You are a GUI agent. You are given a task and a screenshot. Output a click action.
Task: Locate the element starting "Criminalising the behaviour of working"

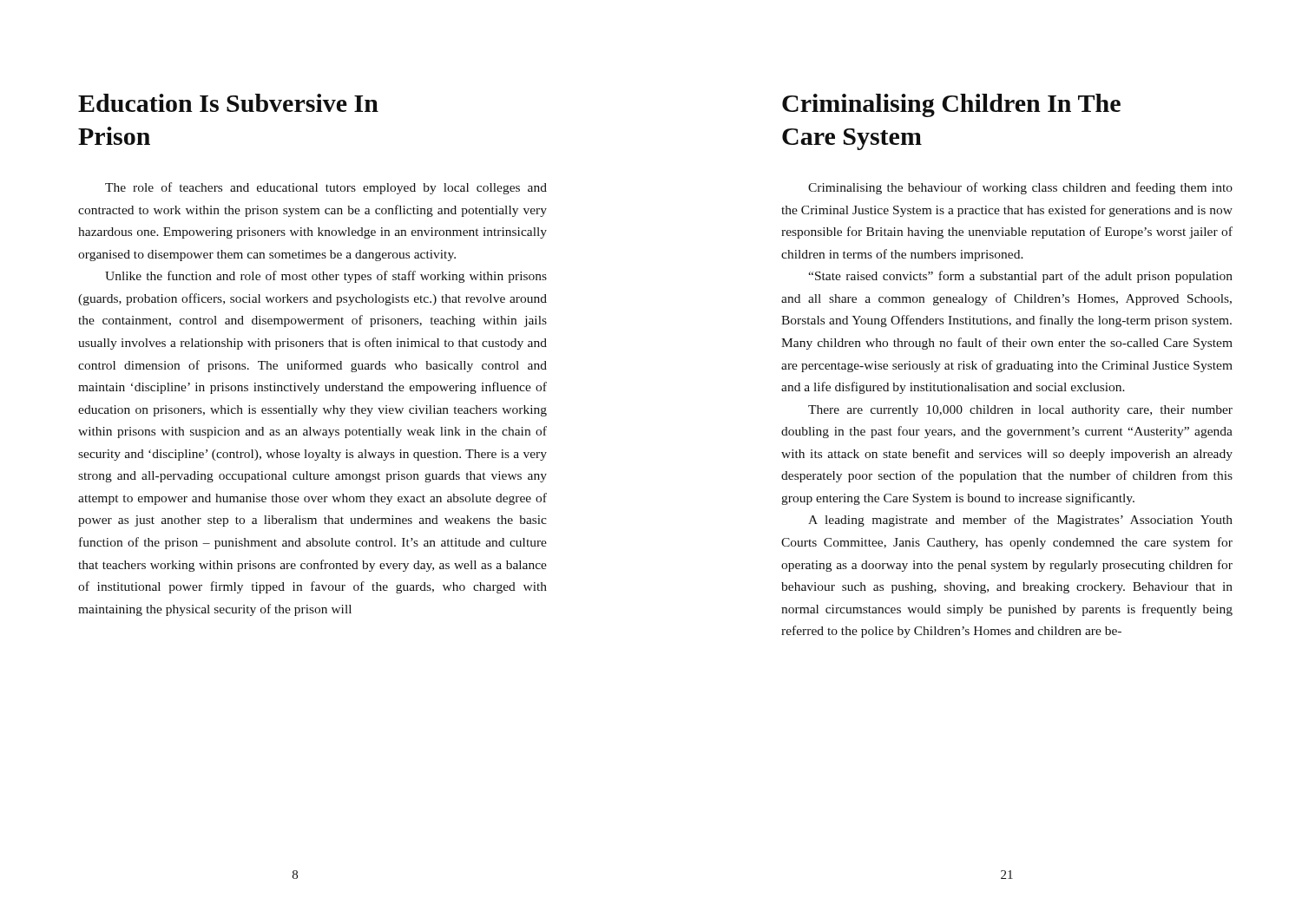[x=1007, y=409]
